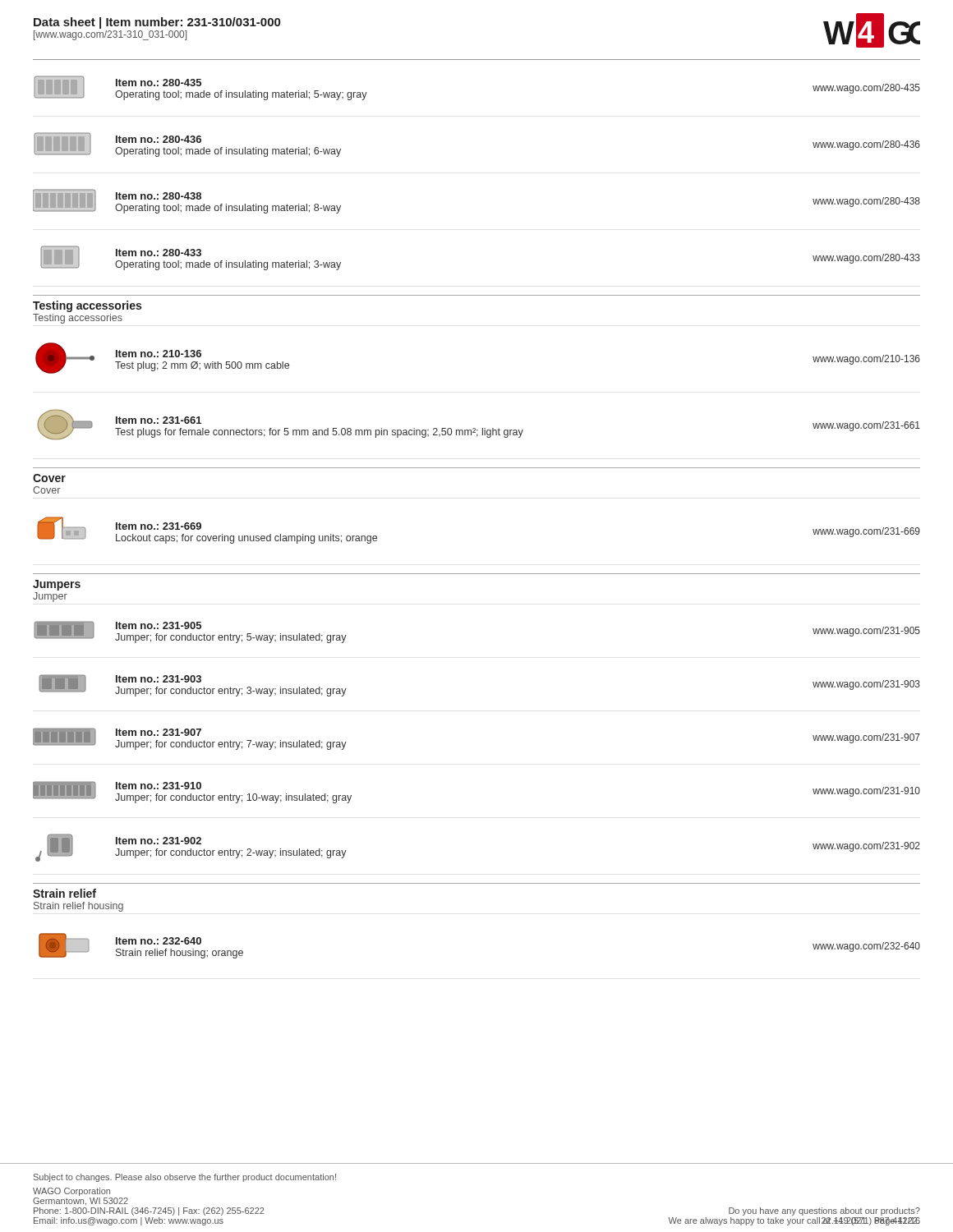Navigate to the text starting "Item no.: 231-910 Jumper;"
Screen dimensions: 1232x953
182,795
